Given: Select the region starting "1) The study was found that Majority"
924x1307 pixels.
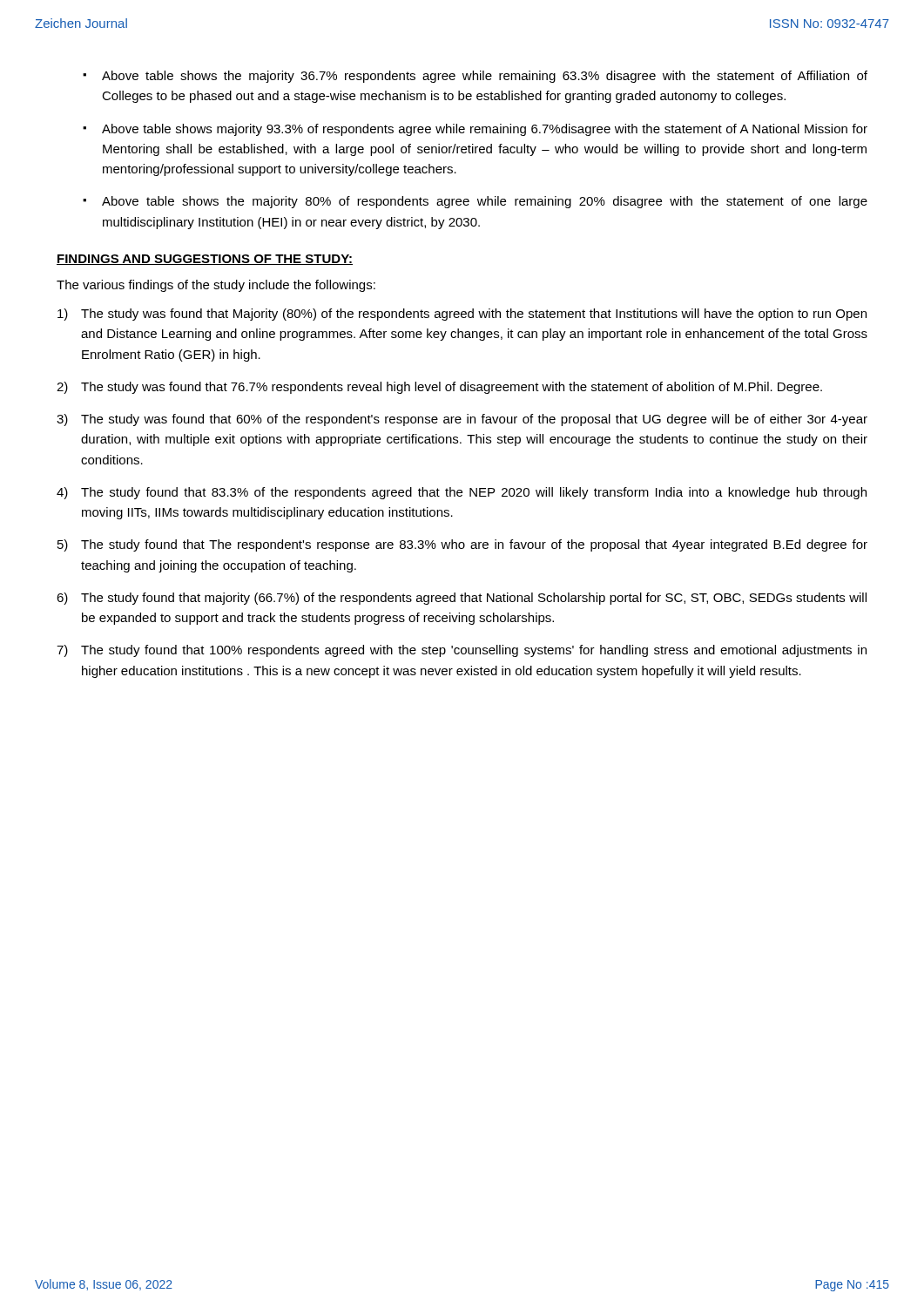Looking at the screenshot, I should pyautogui.click(x=462, y=334).
